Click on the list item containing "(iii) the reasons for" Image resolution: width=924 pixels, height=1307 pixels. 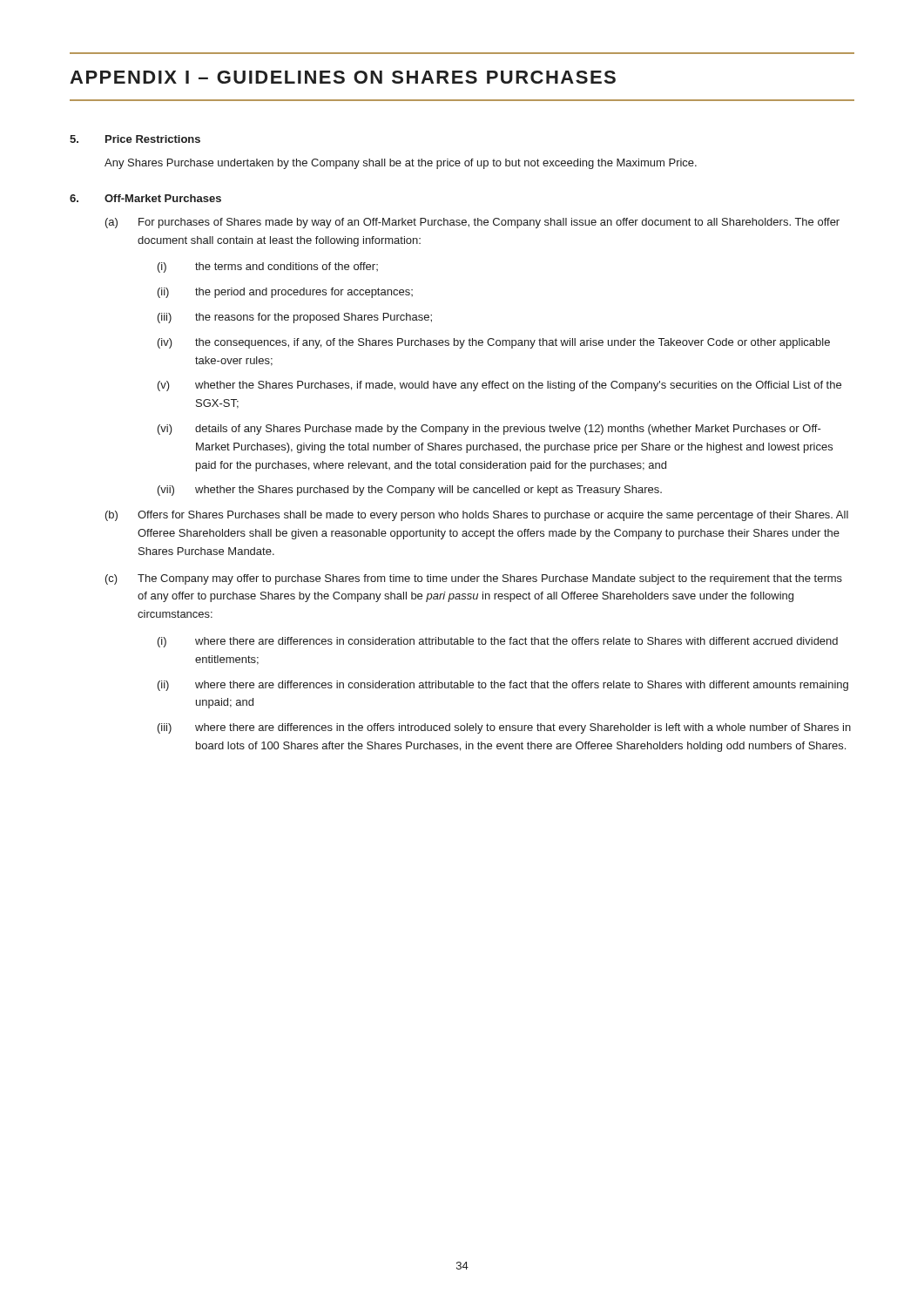tap(295, 318)
